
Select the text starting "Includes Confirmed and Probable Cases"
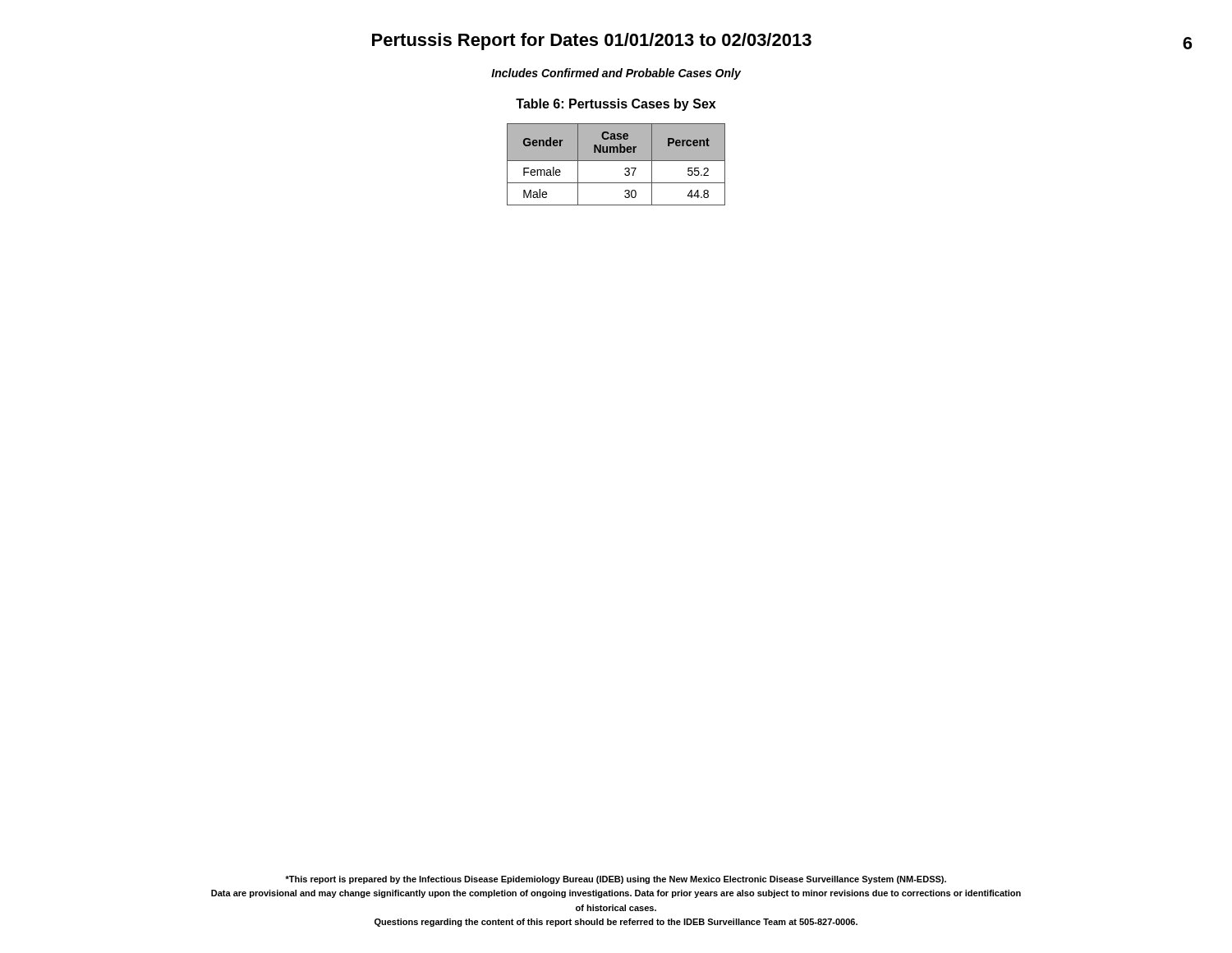coord(616,73)
